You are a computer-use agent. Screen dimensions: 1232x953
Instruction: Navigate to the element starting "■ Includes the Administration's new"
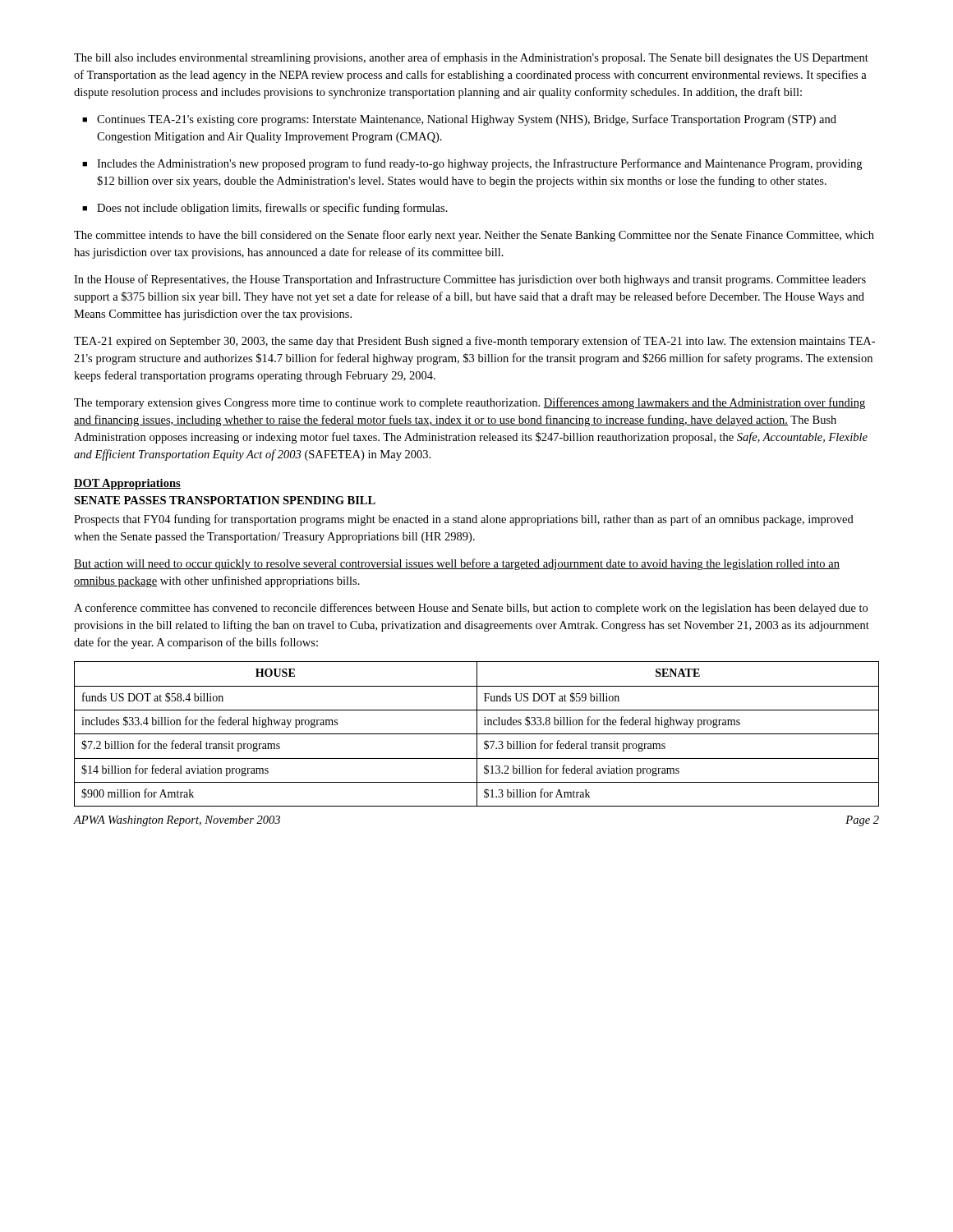click(481, 173)
